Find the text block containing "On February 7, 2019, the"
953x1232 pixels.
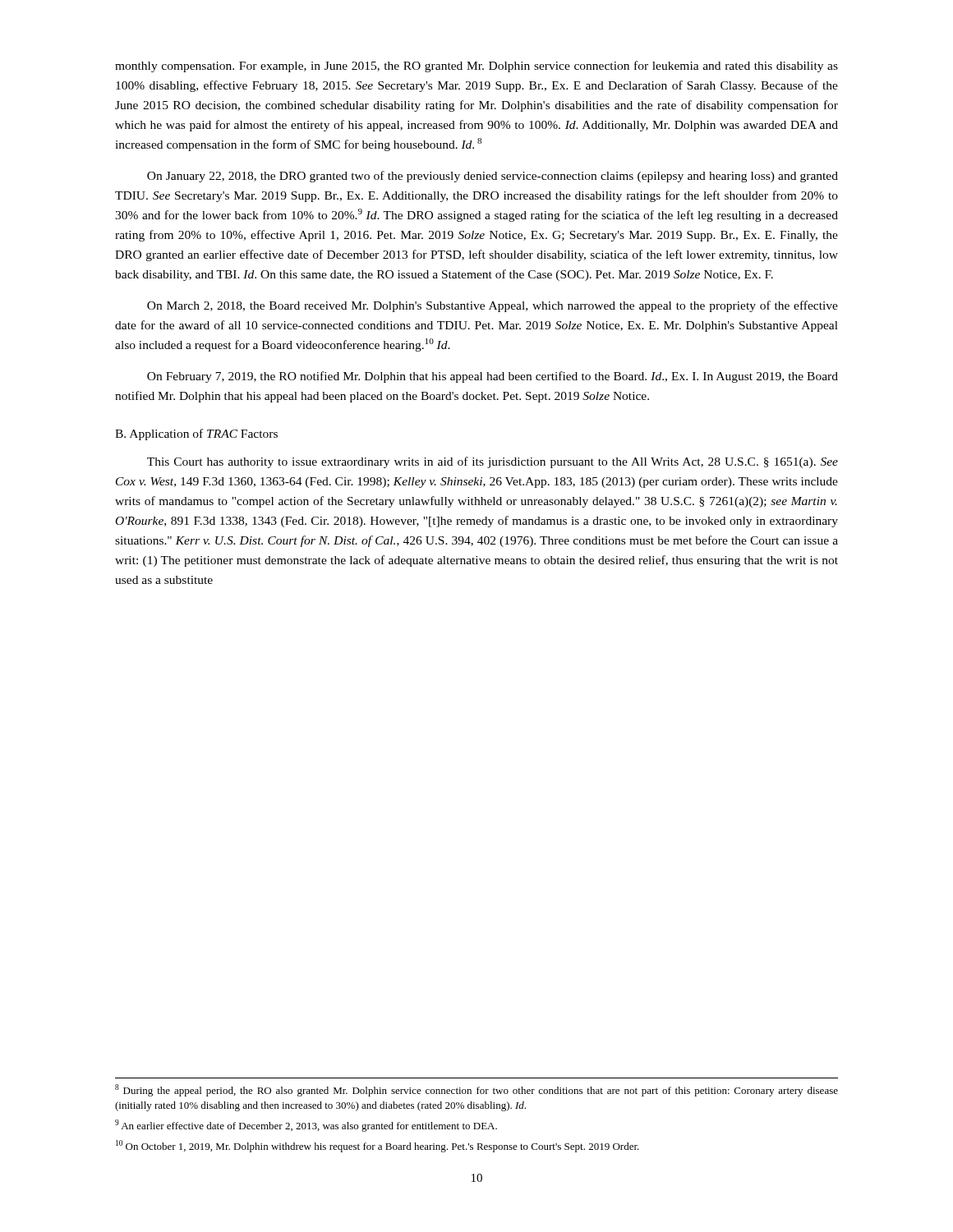476,386
